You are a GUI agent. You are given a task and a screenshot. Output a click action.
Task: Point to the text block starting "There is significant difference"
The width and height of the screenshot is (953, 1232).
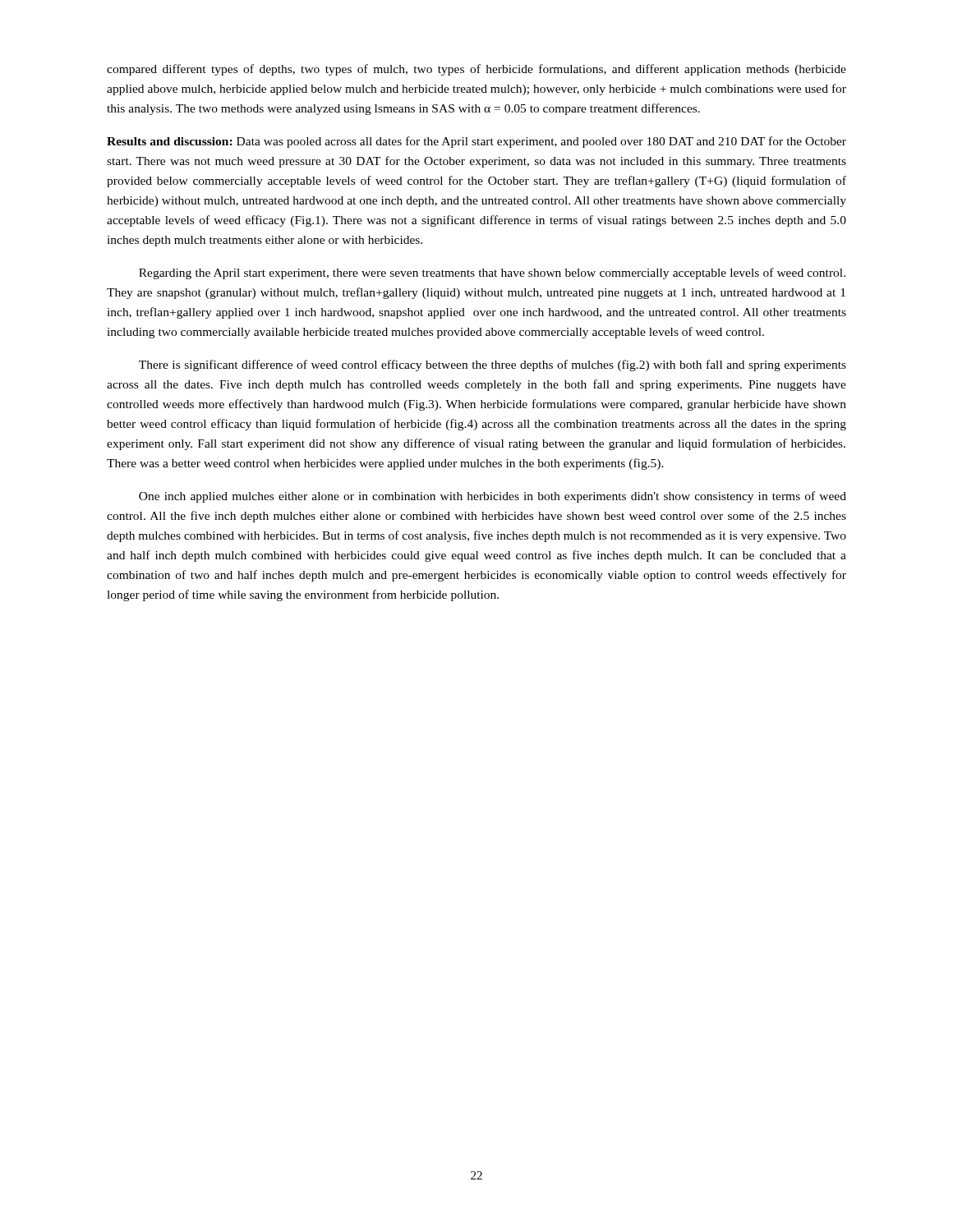[x=476, y=414]
